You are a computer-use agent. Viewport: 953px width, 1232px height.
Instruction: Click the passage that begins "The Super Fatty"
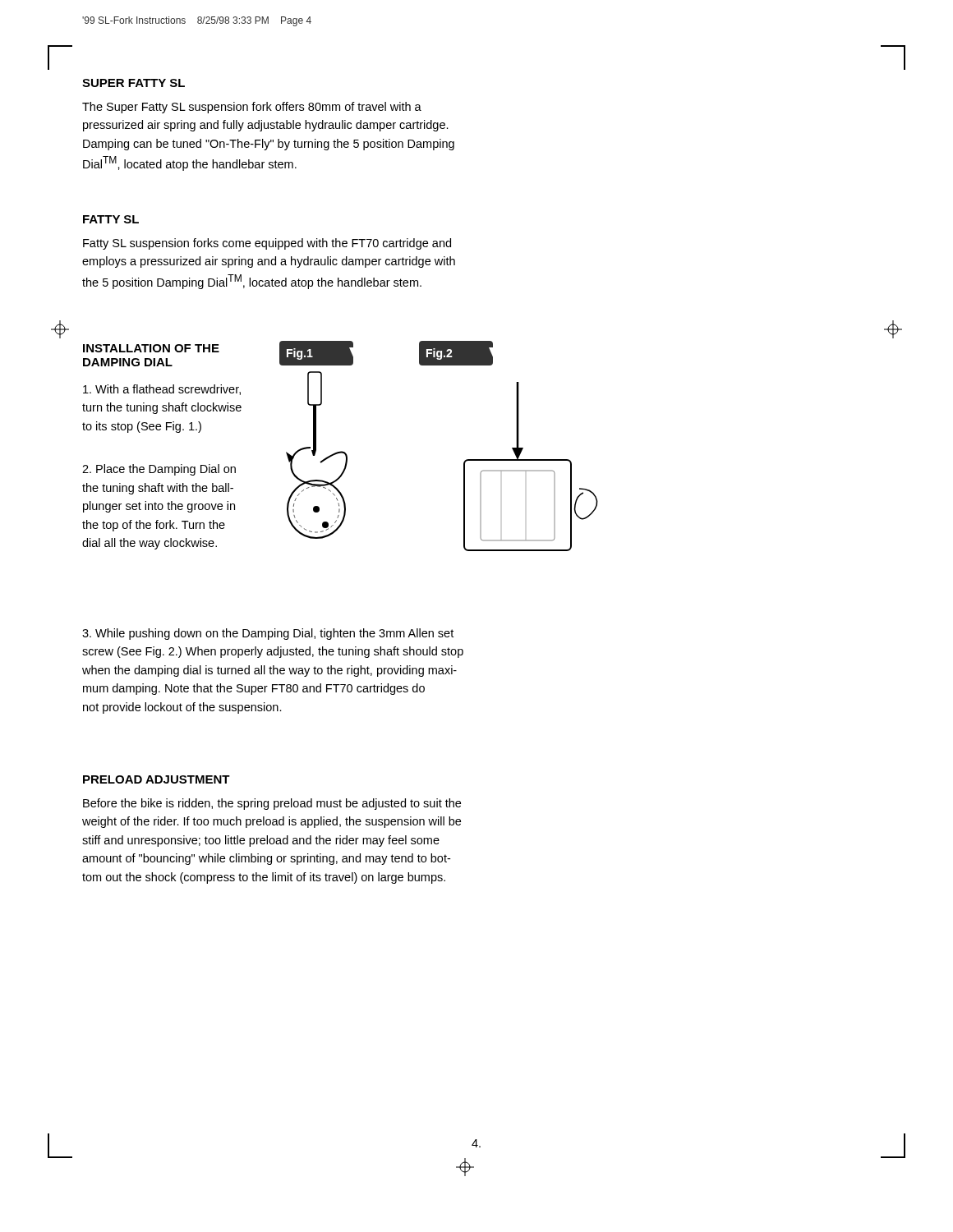[x=268, y=136]
